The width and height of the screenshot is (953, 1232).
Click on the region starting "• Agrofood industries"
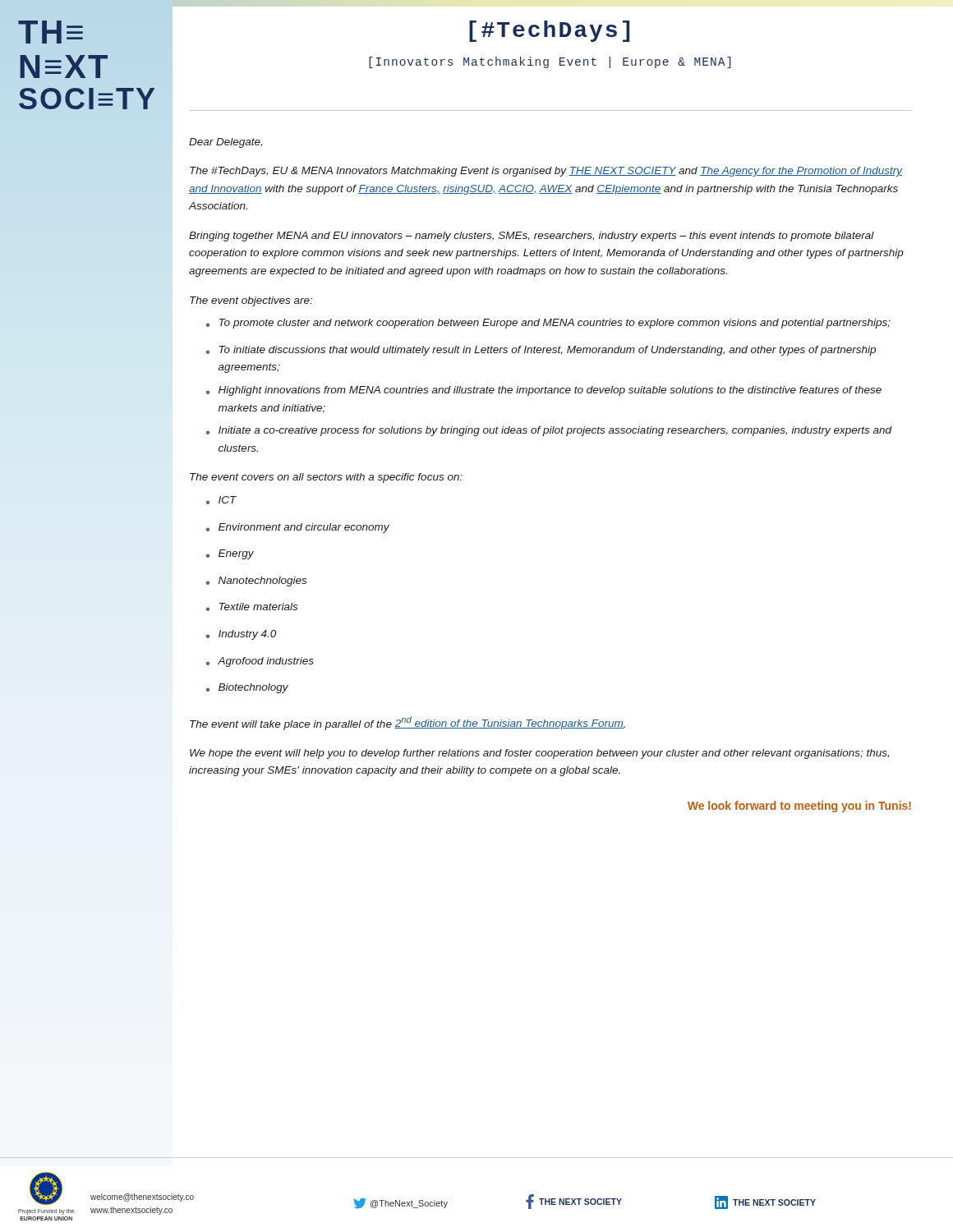[x=260, y=663]
